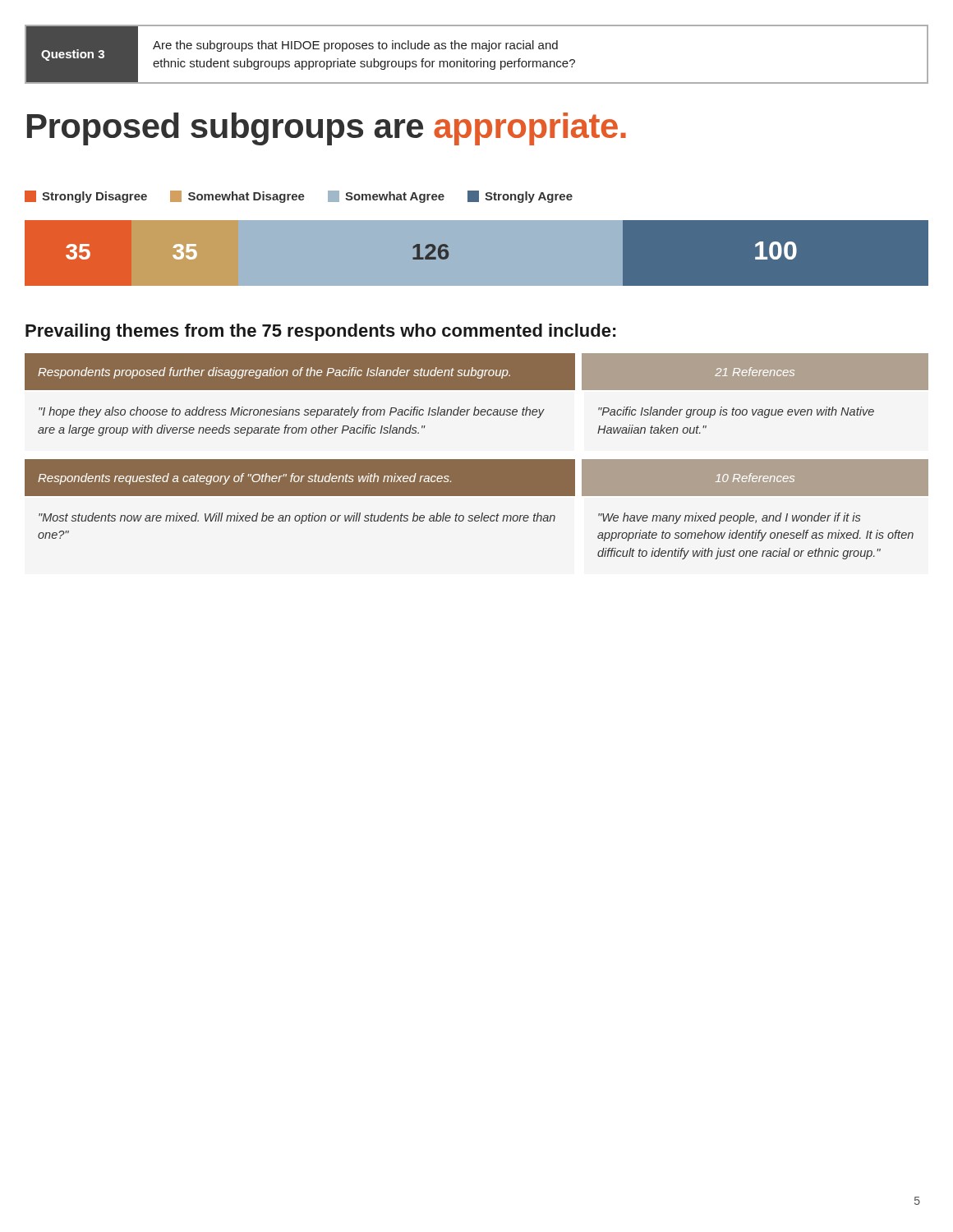Viewport: 953px width, 1232px height.
Task: Click where it says "Proposed subgroups are appropriate."
Action: 326,126
